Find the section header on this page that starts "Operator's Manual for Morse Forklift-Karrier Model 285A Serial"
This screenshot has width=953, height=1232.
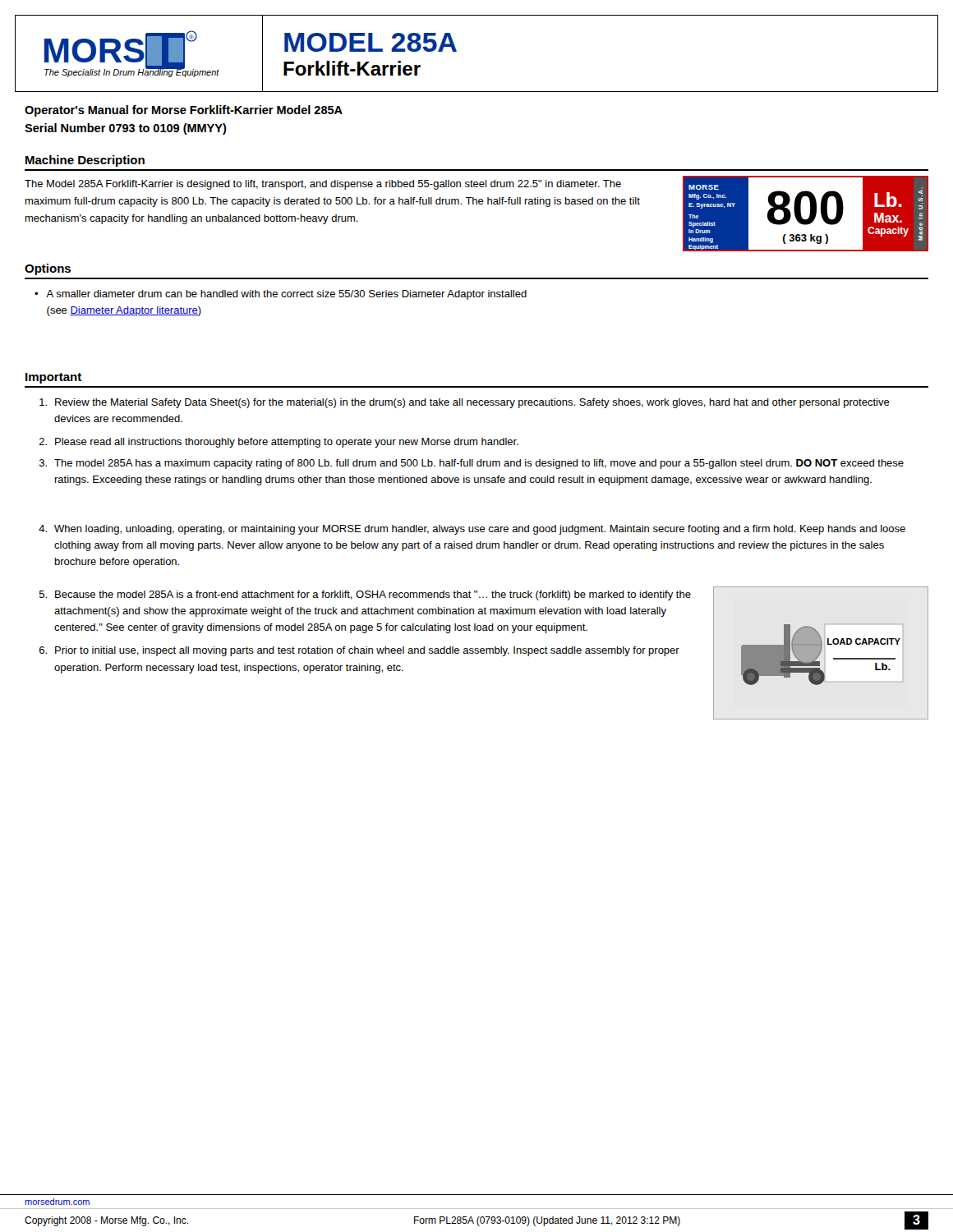[184, 111]
